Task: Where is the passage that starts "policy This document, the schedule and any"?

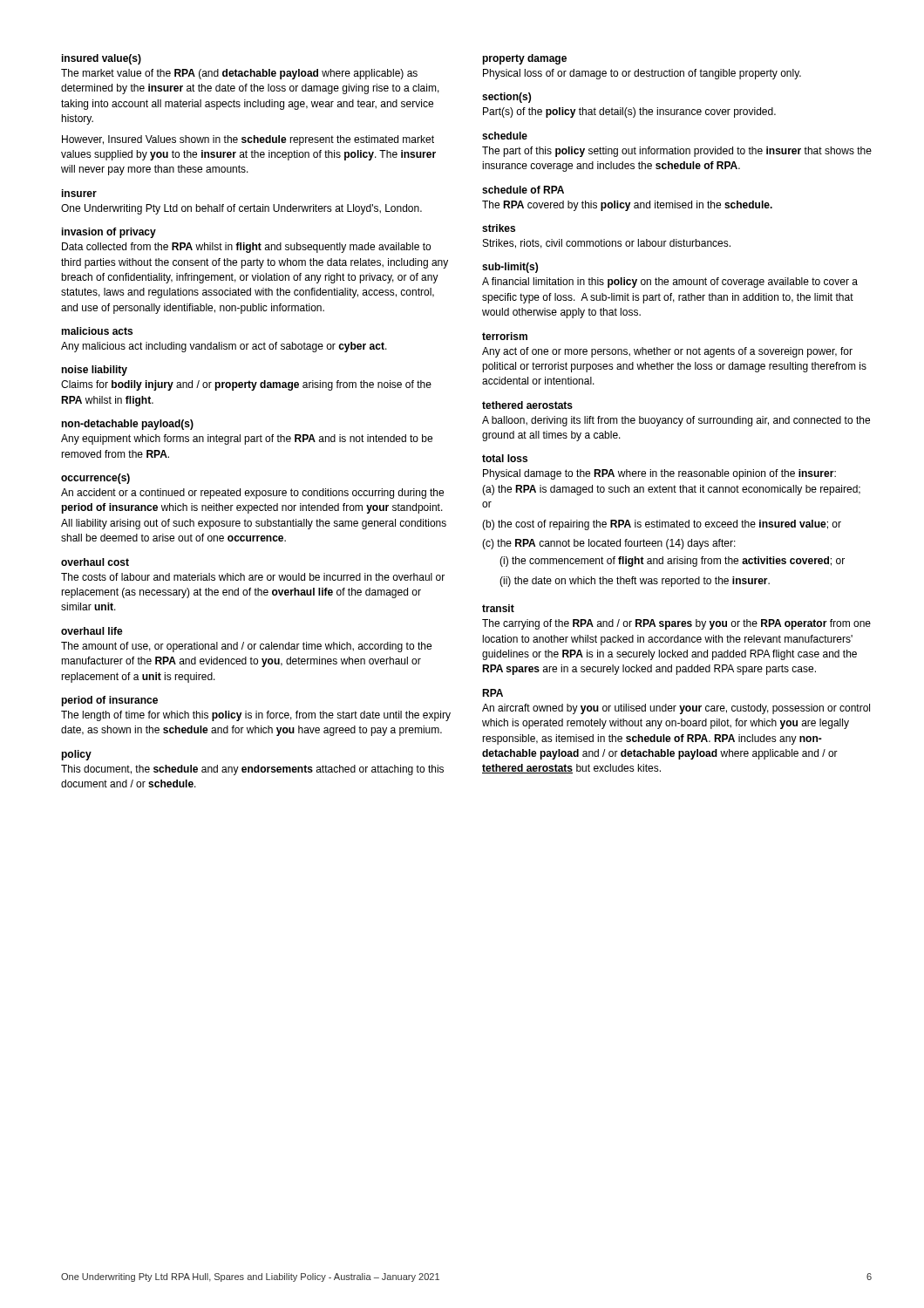Action: [256, 770]
